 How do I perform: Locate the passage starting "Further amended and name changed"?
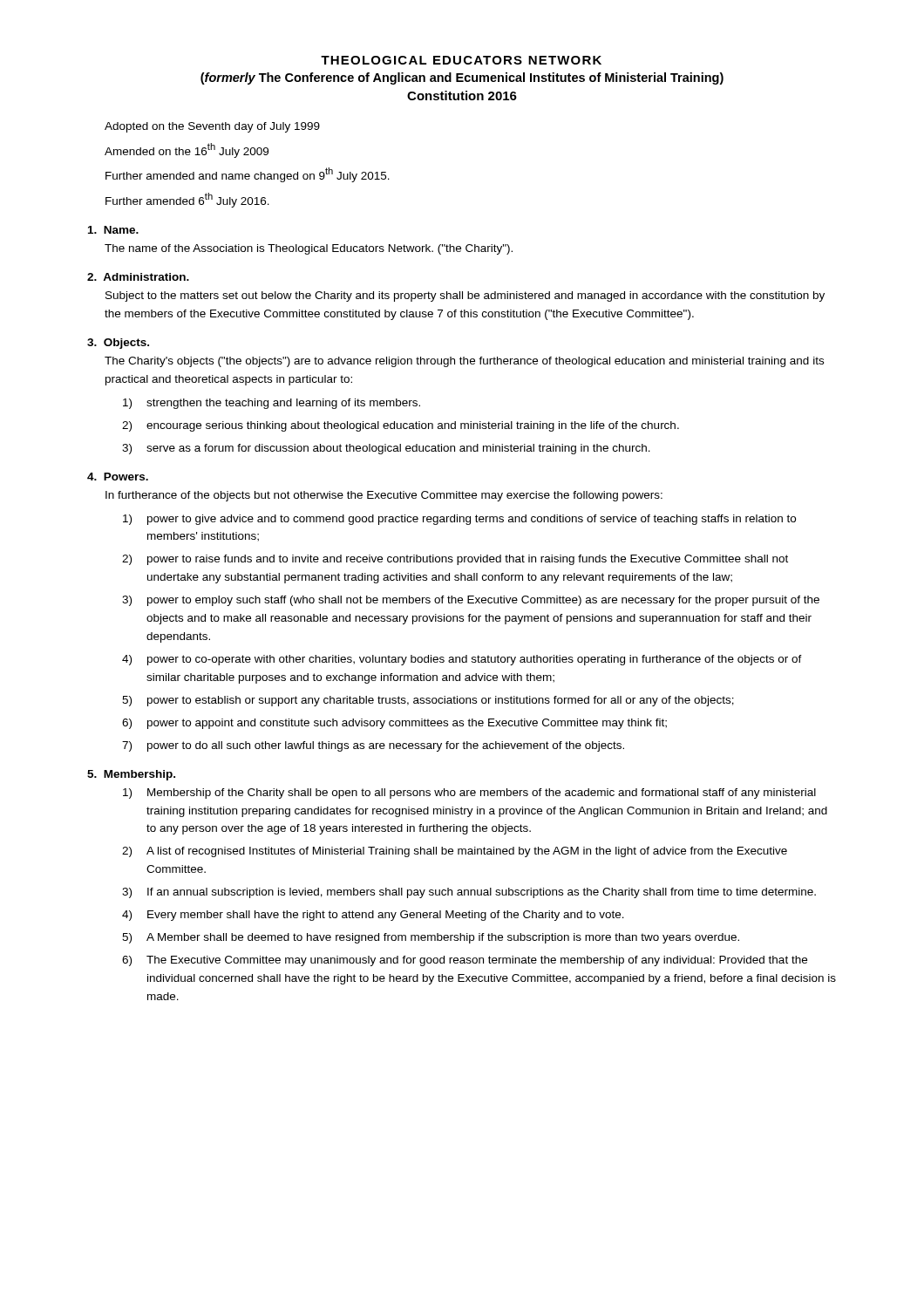pos(247,174)
